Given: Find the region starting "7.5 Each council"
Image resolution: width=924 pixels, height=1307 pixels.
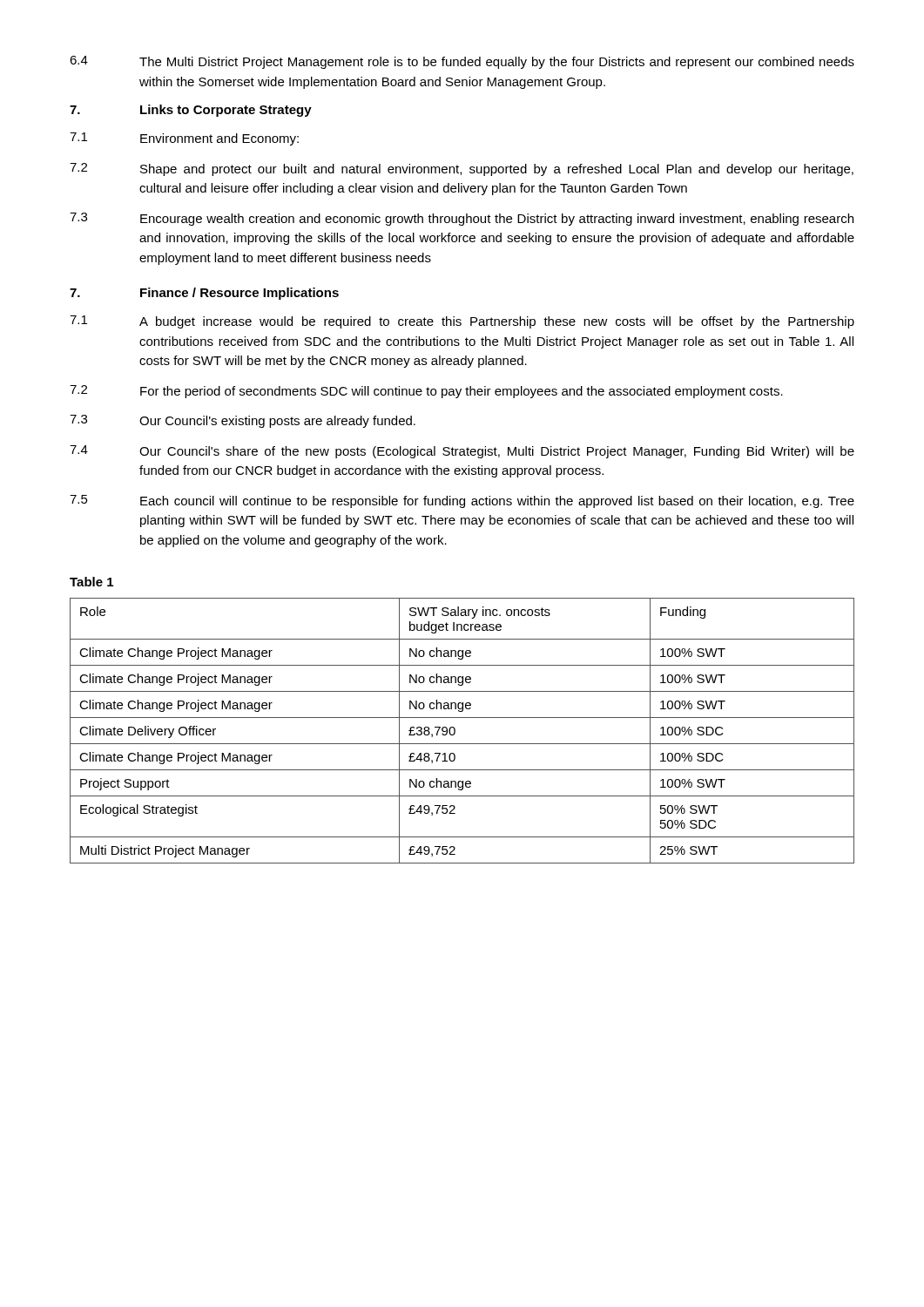Looking at the screenshot, I should [462, 520].
